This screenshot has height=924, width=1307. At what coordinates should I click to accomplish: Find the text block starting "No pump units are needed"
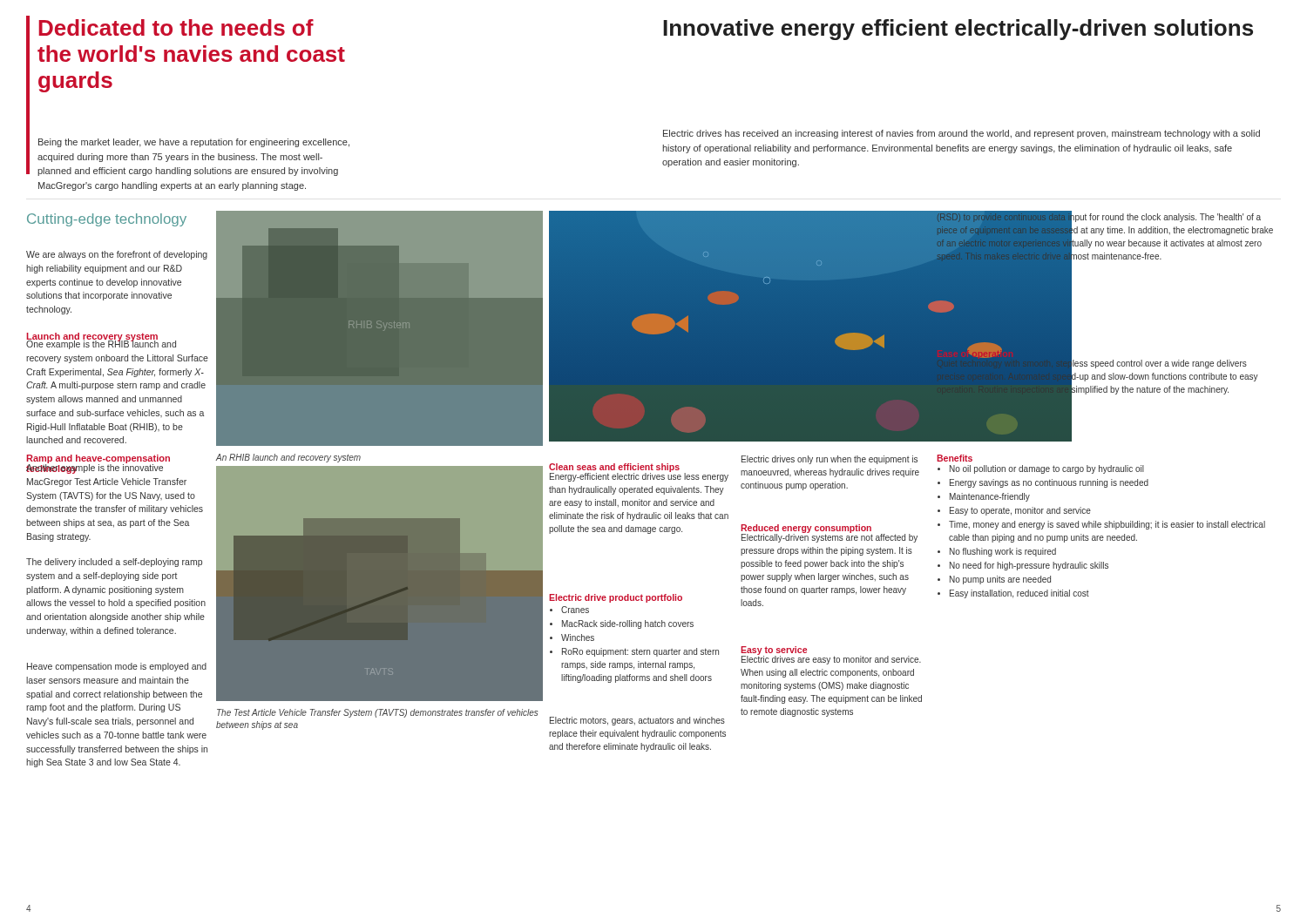tap(1000, 580)
